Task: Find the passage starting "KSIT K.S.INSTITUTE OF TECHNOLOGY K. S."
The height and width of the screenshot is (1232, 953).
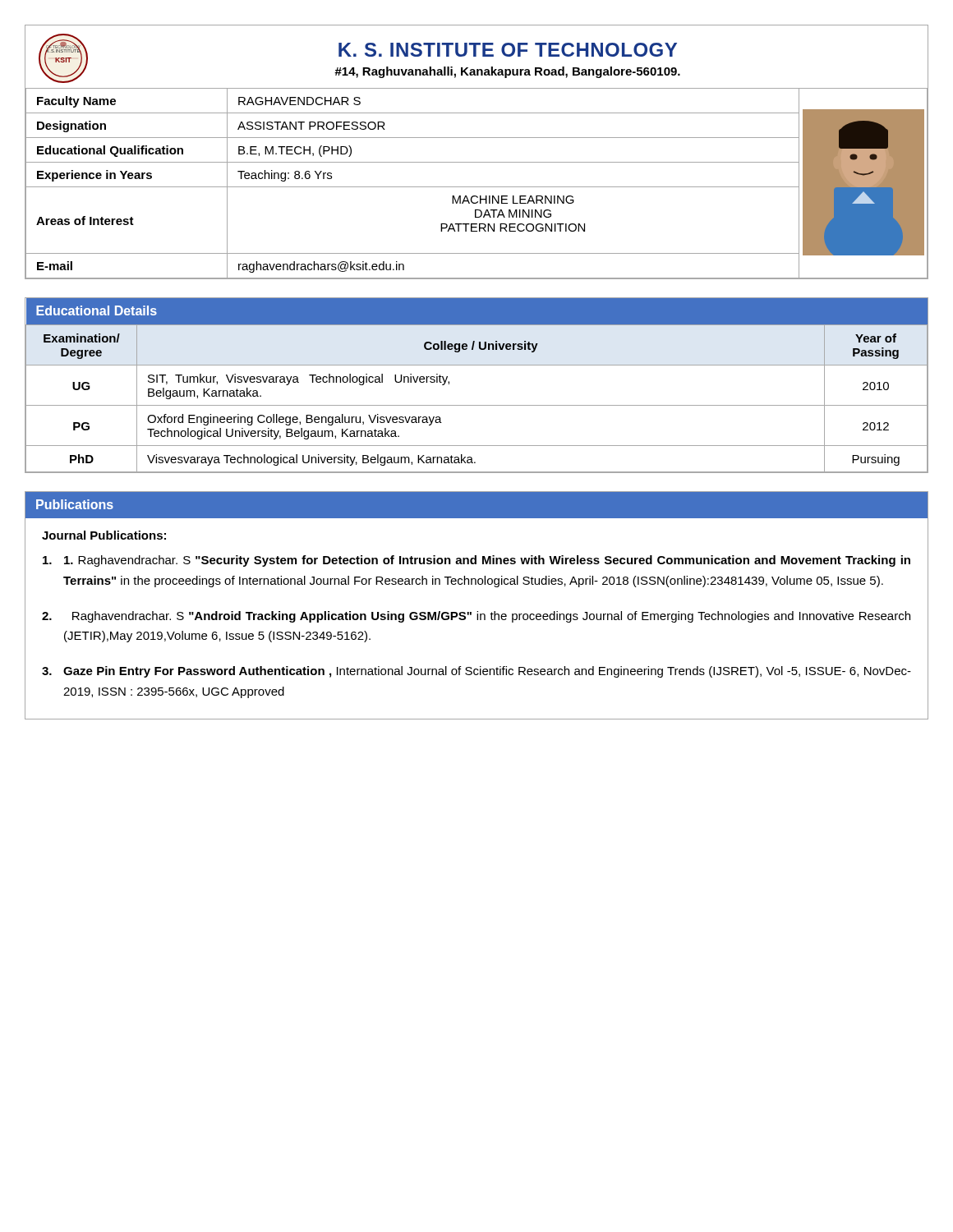Action: point(476,152)
